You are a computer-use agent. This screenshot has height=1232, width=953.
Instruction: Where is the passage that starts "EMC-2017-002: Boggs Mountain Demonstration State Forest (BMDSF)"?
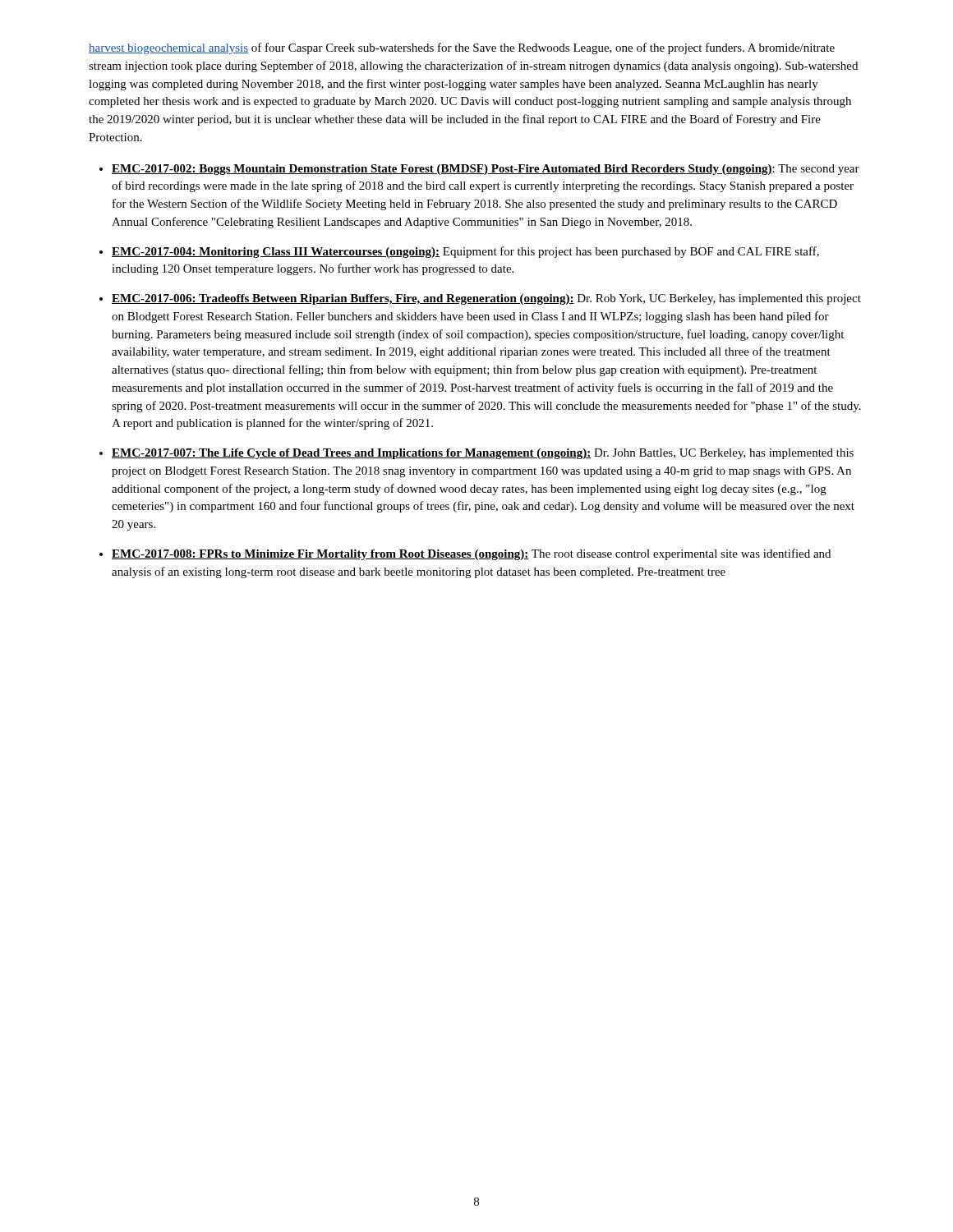[x=485, y=195]
